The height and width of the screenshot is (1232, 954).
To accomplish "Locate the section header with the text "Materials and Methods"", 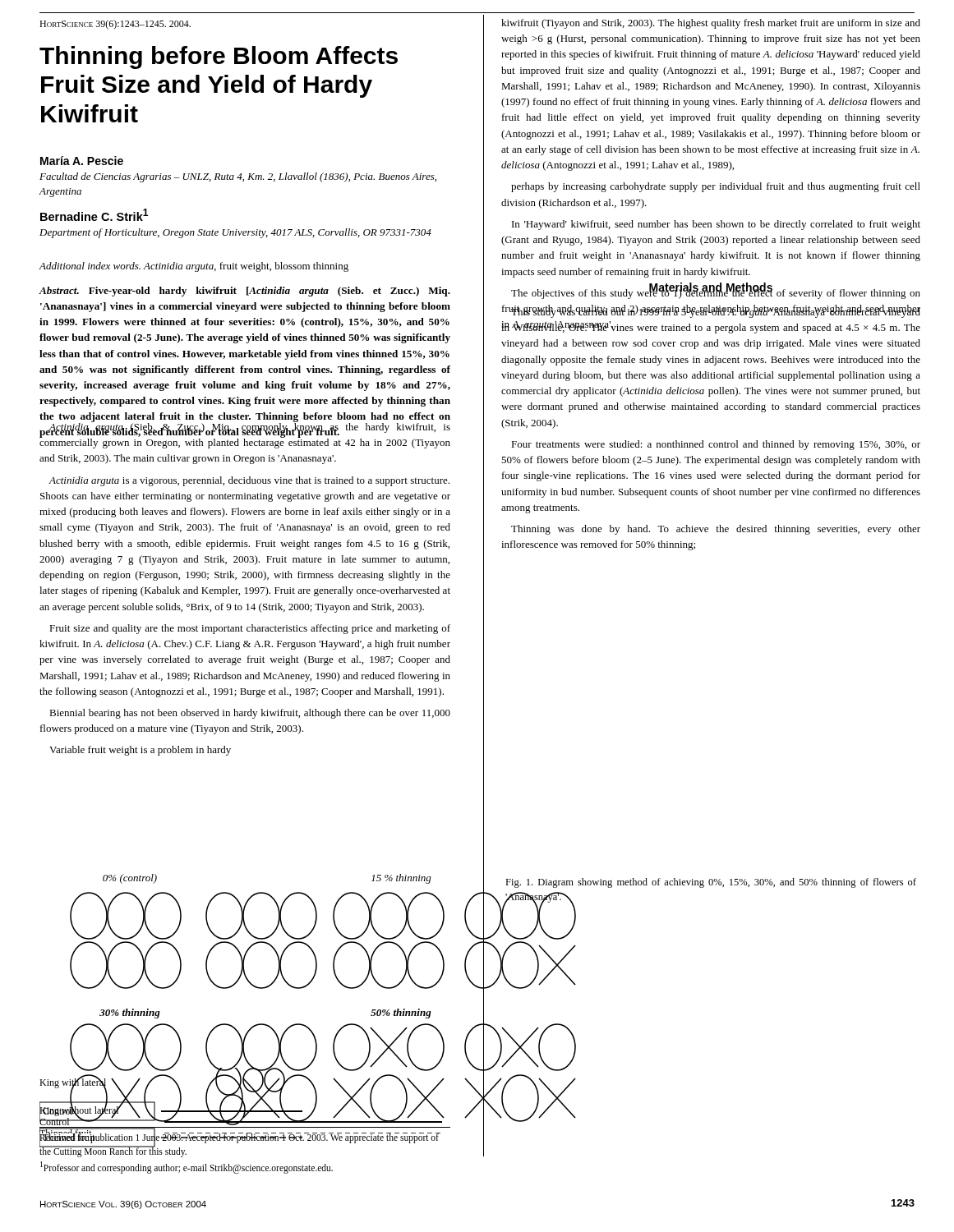I will tap(711, 287).
